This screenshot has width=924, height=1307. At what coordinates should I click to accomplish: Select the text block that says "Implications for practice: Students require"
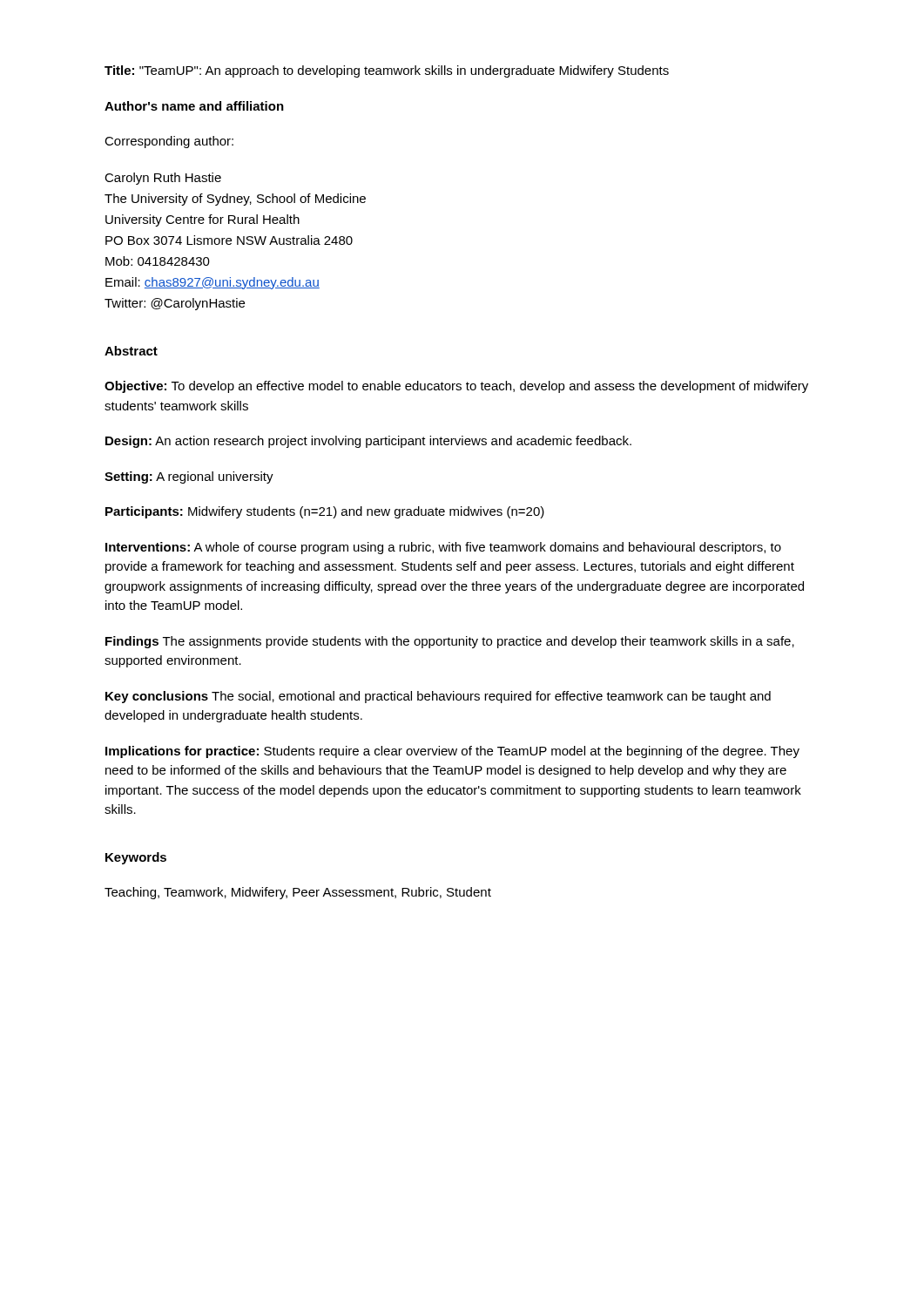point(462,780)
